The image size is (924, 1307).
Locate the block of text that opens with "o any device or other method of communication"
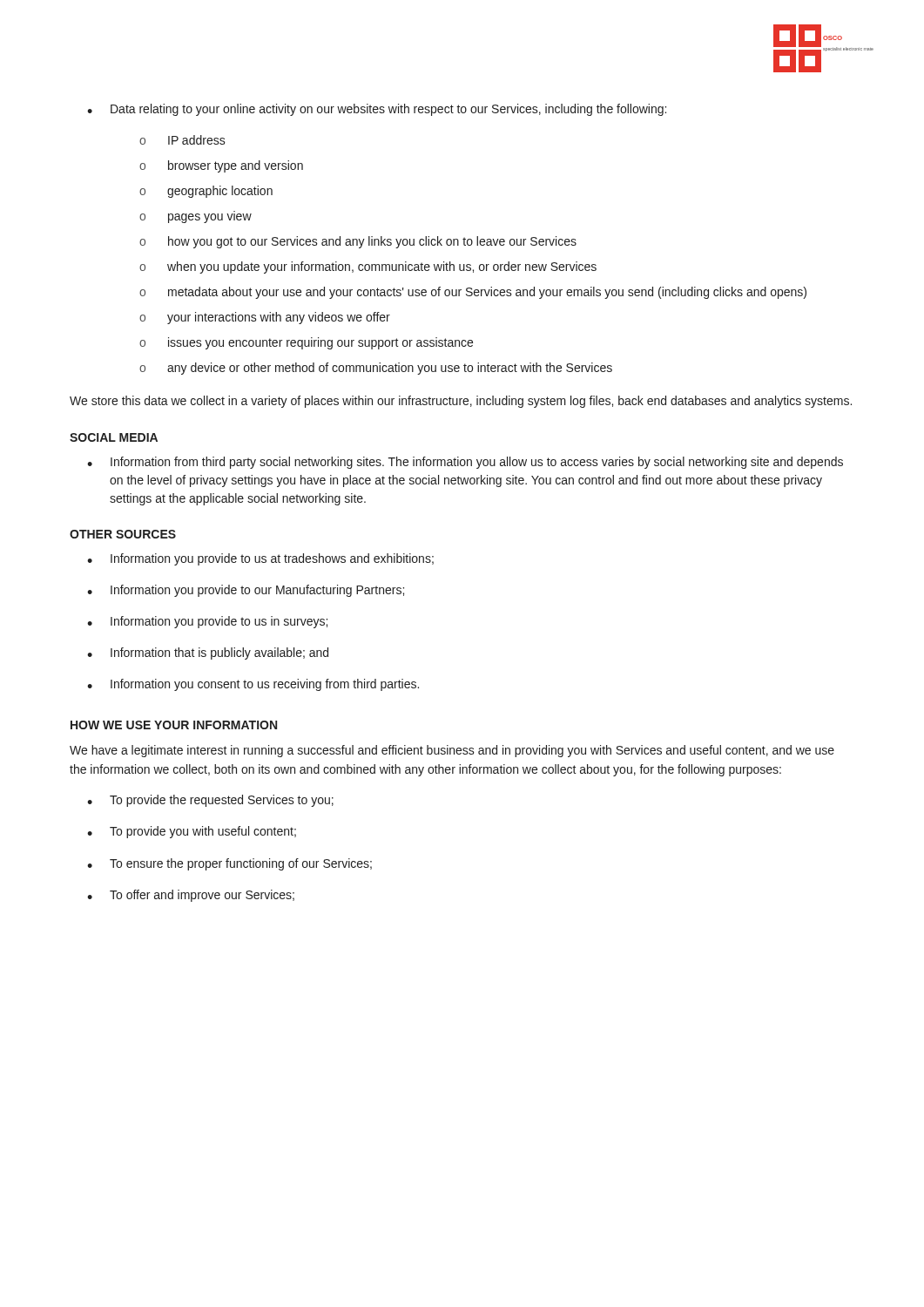click(497, 368)
